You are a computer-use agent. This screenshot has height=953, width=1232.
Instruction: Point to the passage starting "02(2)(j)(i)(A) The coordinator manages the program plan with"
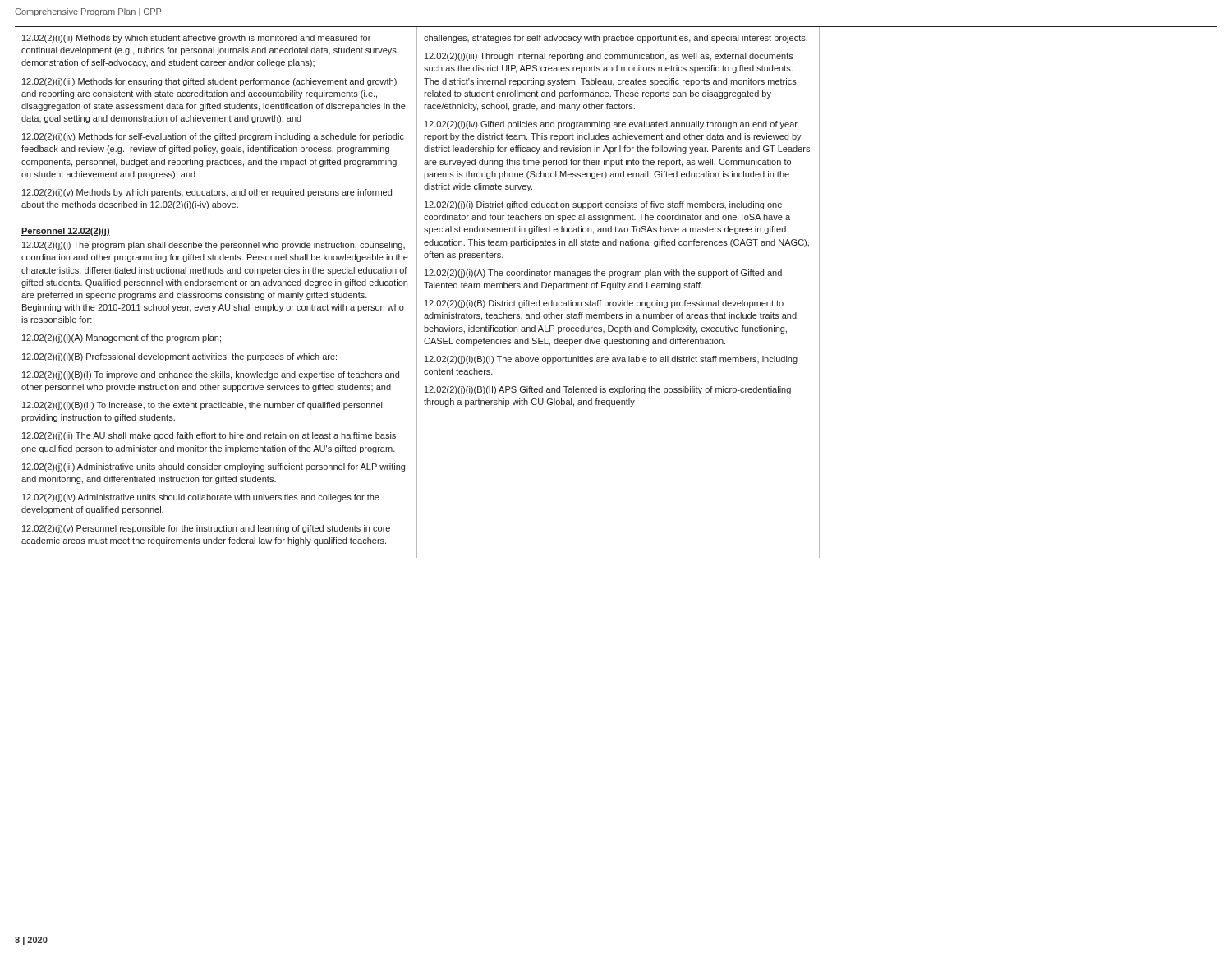point(617,279)
